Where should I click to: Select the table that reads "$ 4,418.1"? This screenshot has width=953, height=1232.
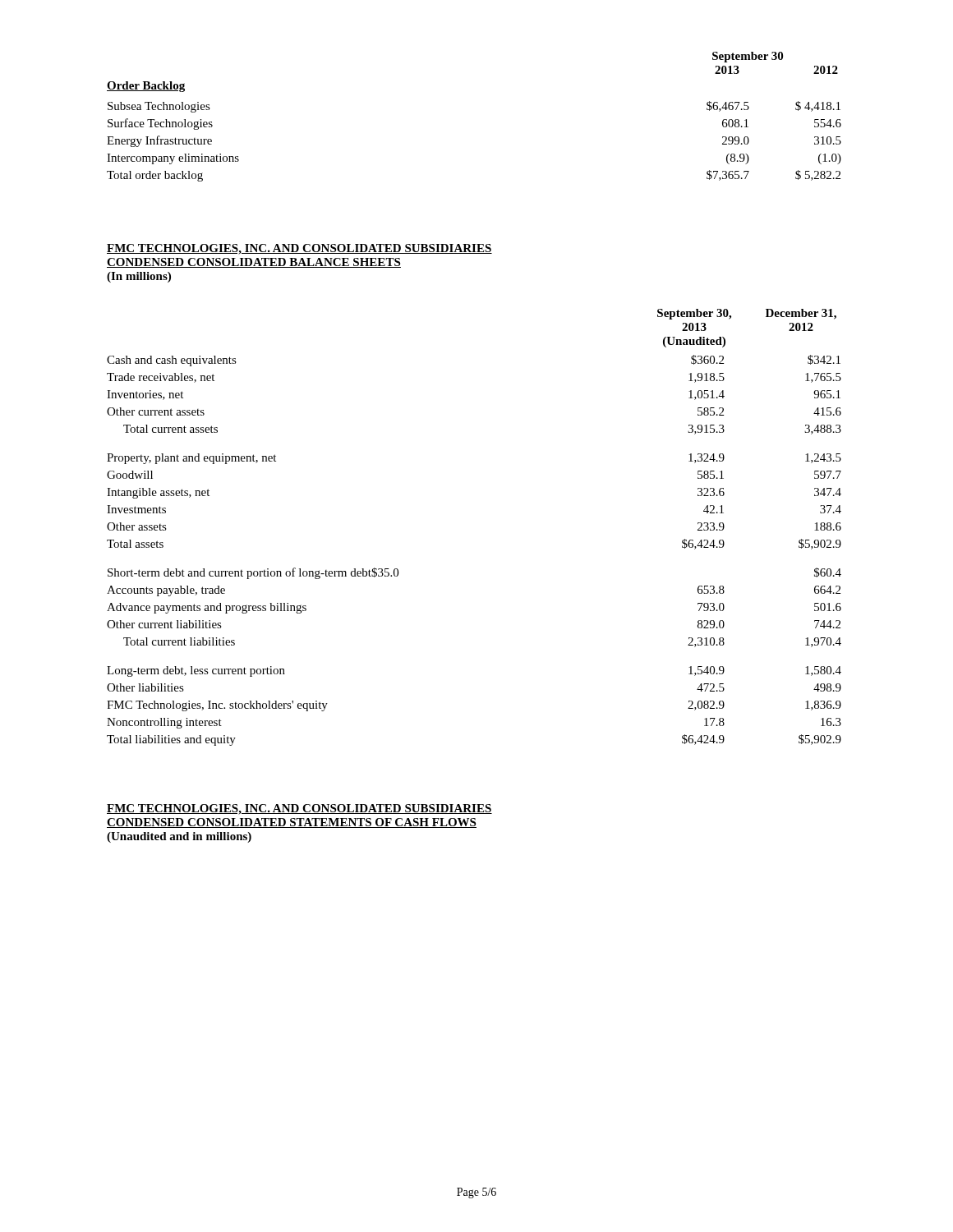(x=476, y=117)
